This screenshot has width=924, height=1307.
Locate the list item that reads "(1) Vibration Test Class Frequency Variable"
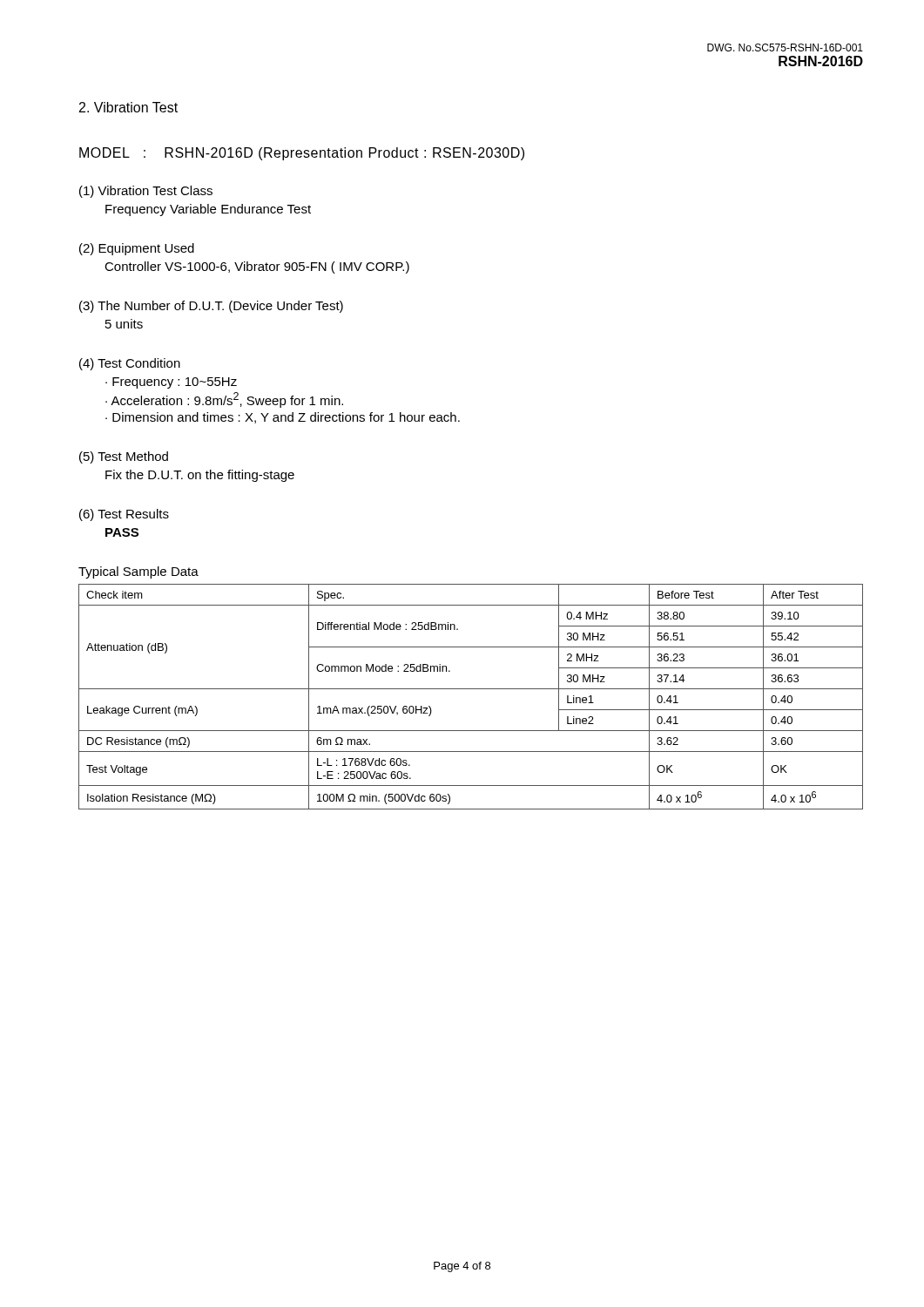click(x=146, y=192)
